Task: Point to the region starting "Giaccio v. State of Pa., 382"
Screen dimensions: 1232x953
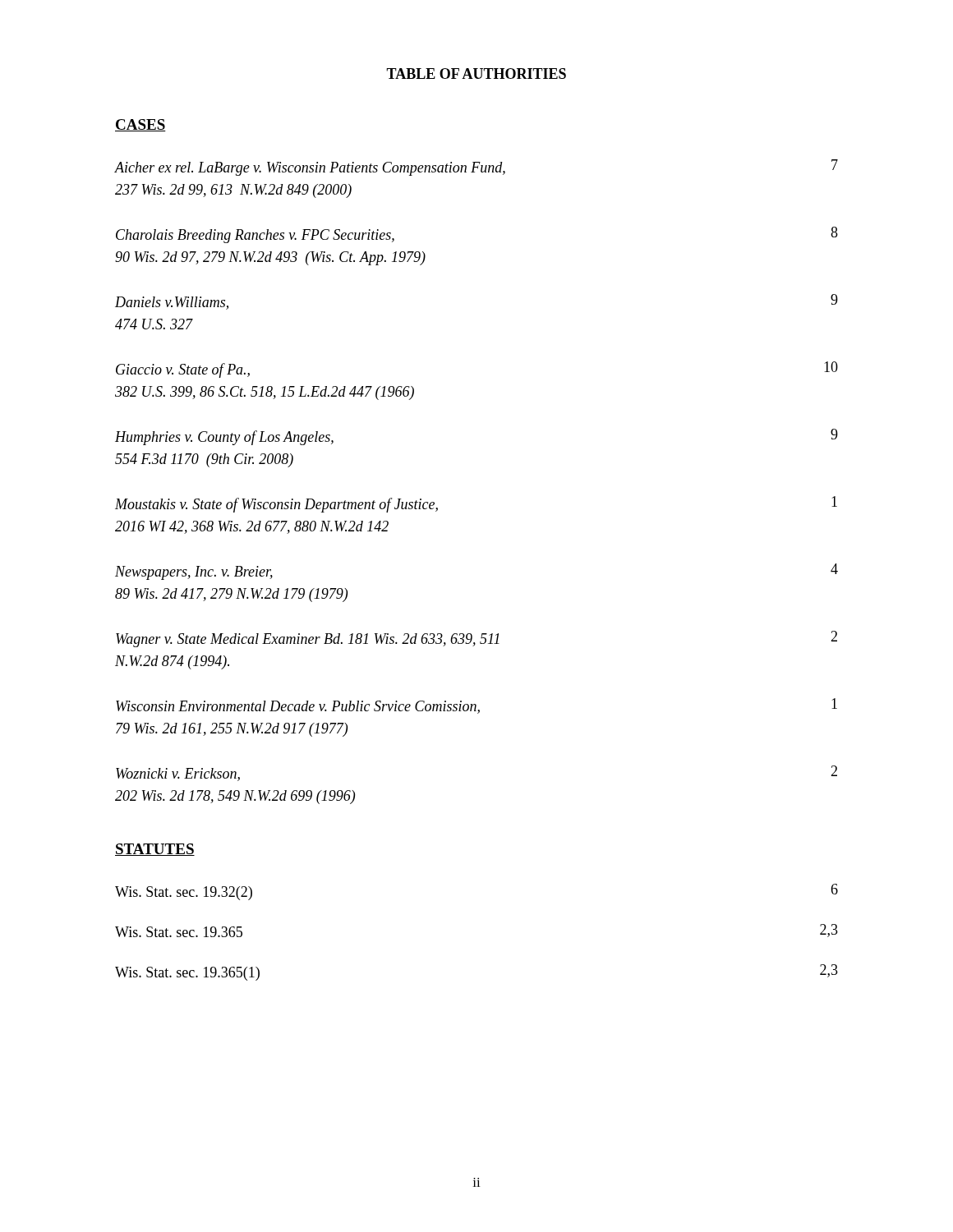Action: pos(182,369)
